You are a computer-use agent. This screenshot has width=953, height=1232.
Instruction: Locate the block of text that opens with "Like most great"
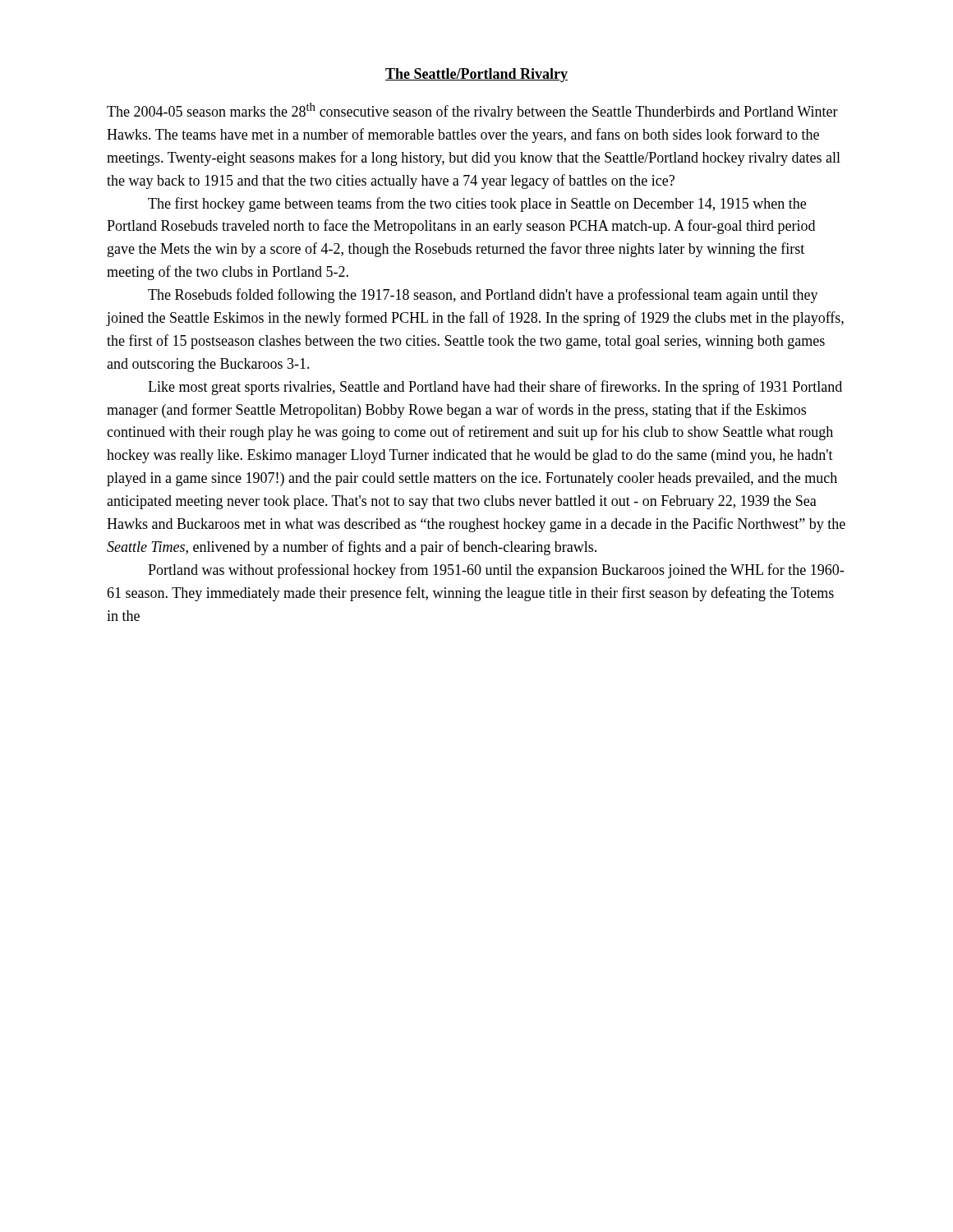point(476,468)
